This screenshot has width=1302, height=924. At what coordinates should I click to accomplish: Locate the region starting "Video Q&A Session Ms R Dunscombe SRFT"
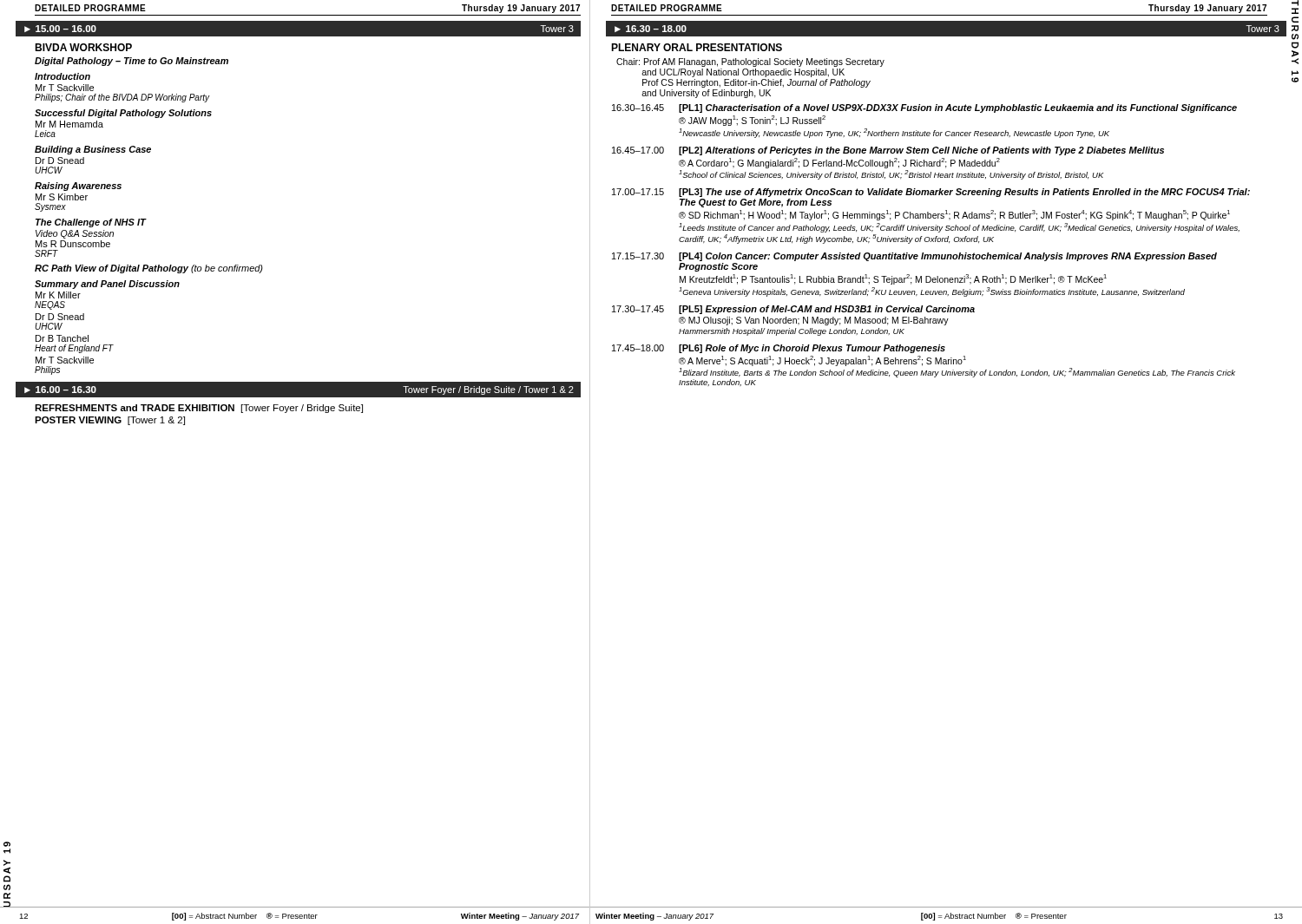coord(75,234)
